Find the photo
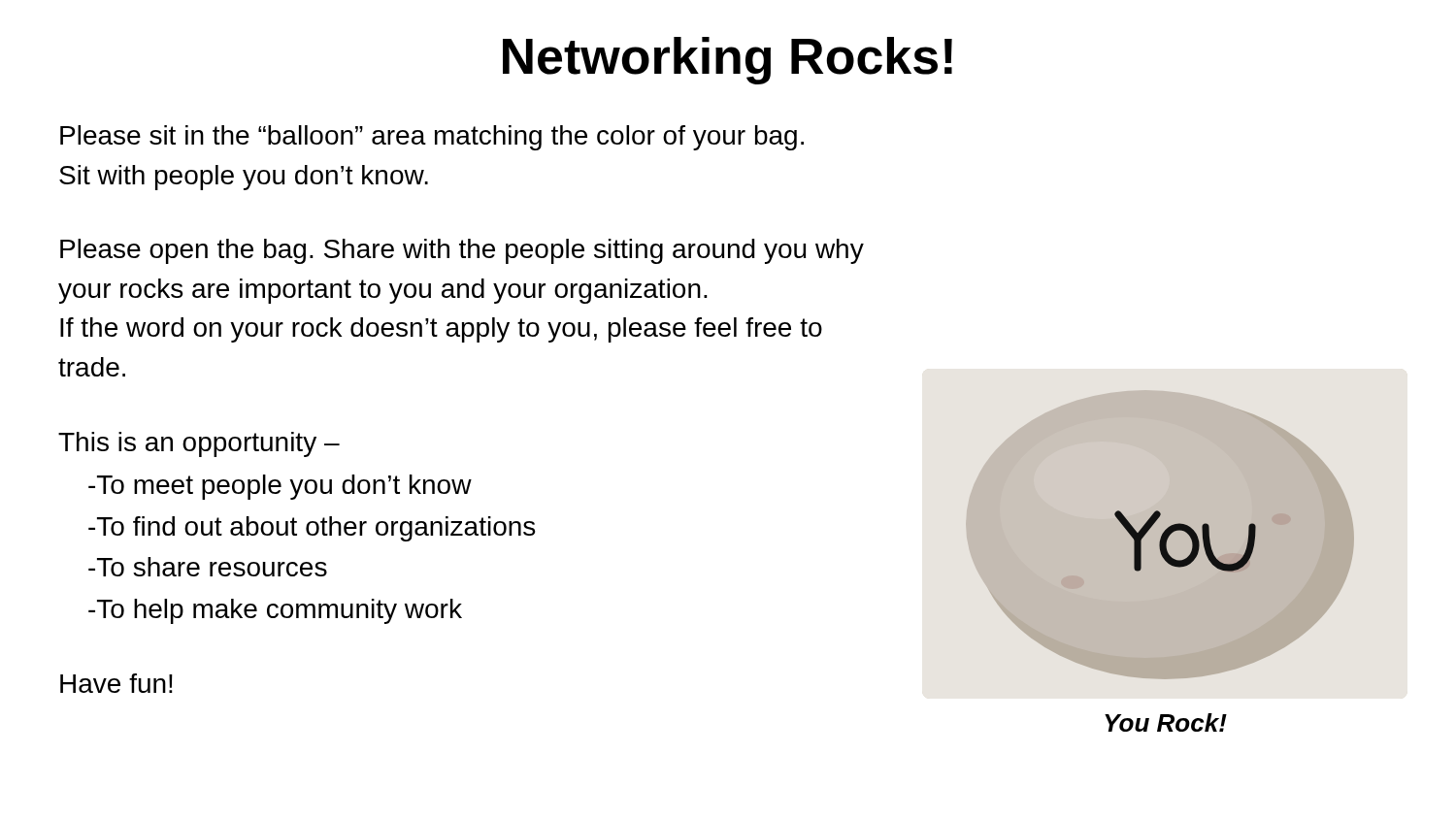Screen dimensions: 819x1456 click(x=1165, y=534)
